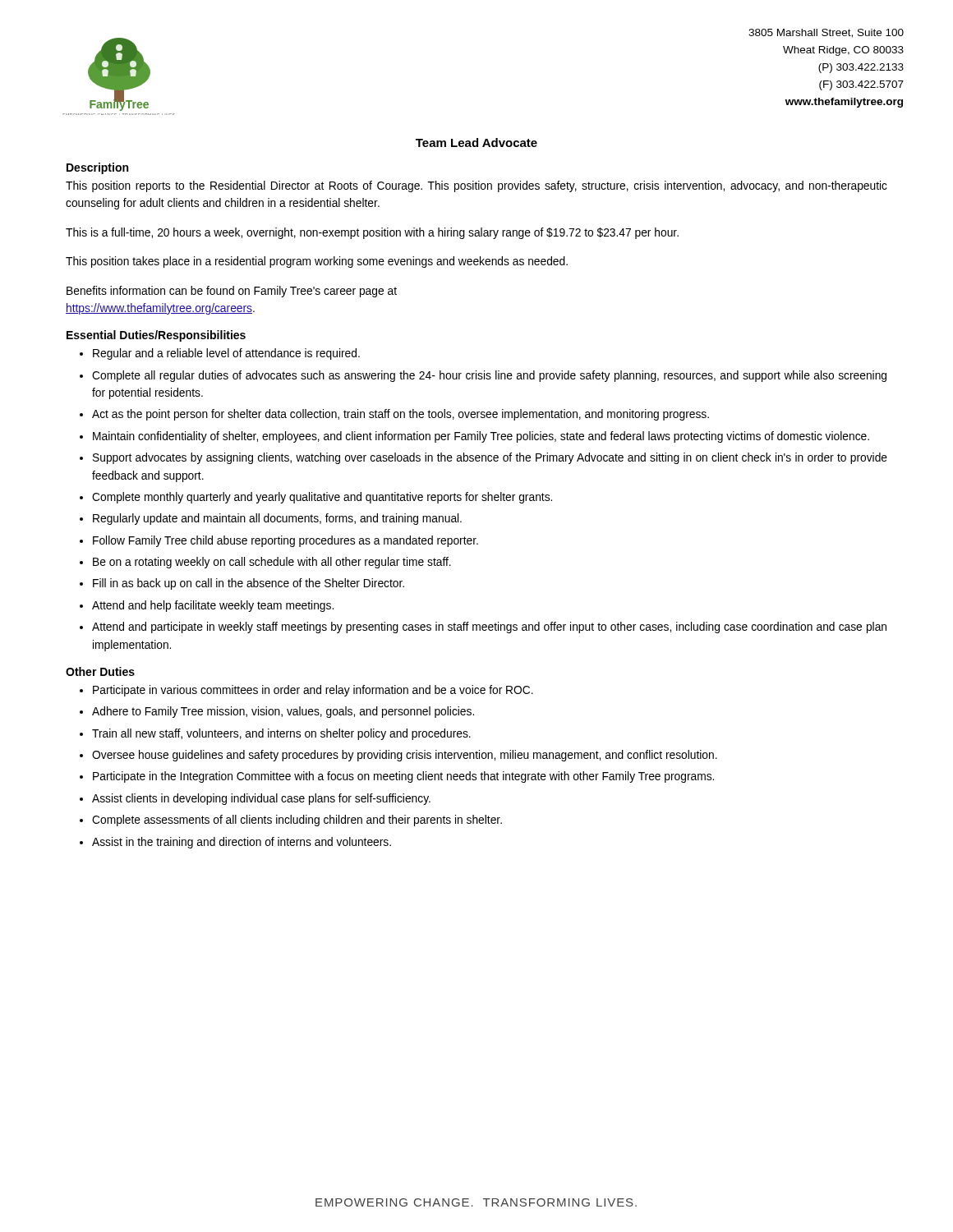Find the section header containing "Essential Duties/Responsibilities"
The height and width of the screenshot is (1232, 953).
(156, 335)
